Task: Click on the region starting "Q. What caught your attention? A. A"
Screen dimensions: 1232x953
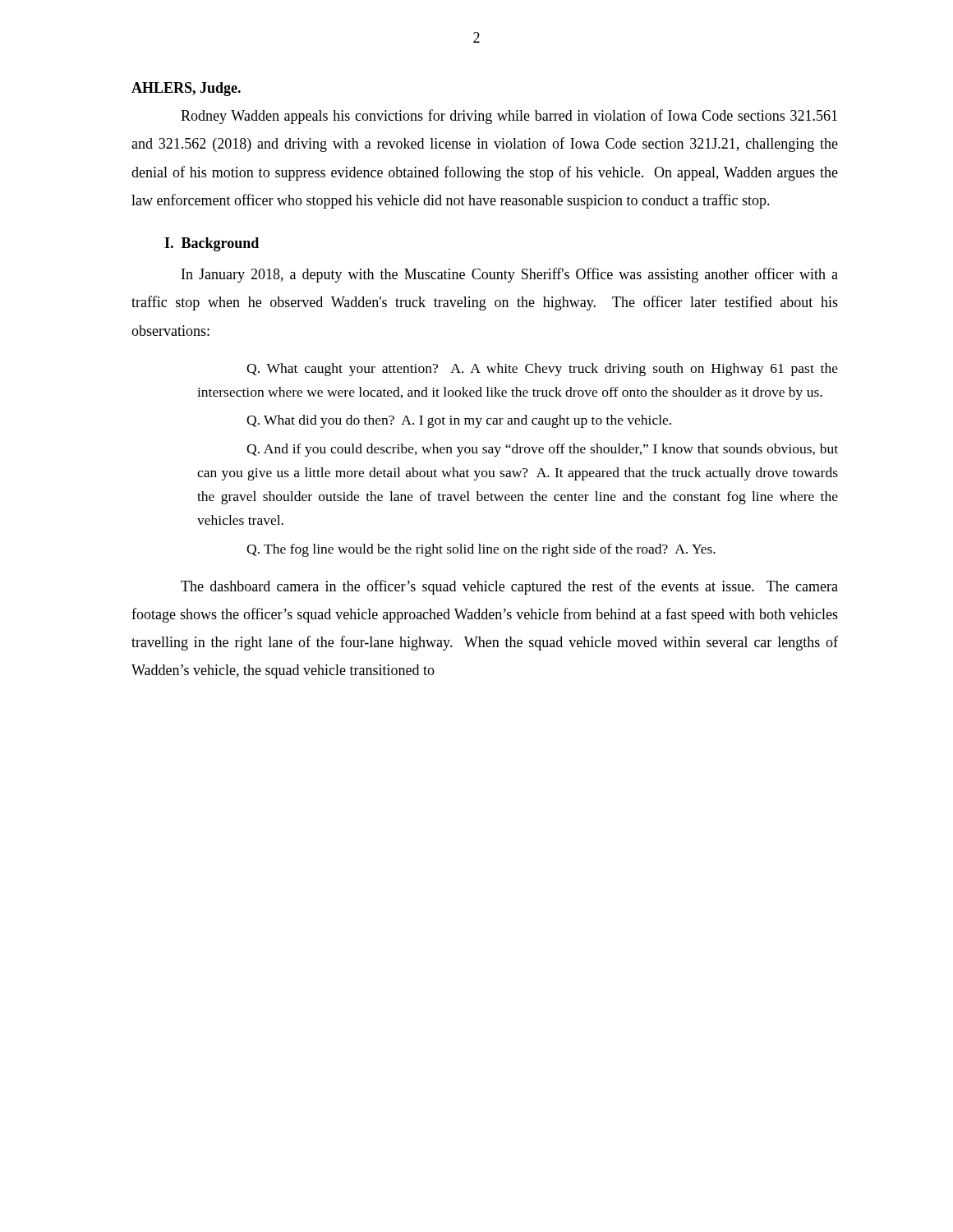Action: [x=518, y=458]
